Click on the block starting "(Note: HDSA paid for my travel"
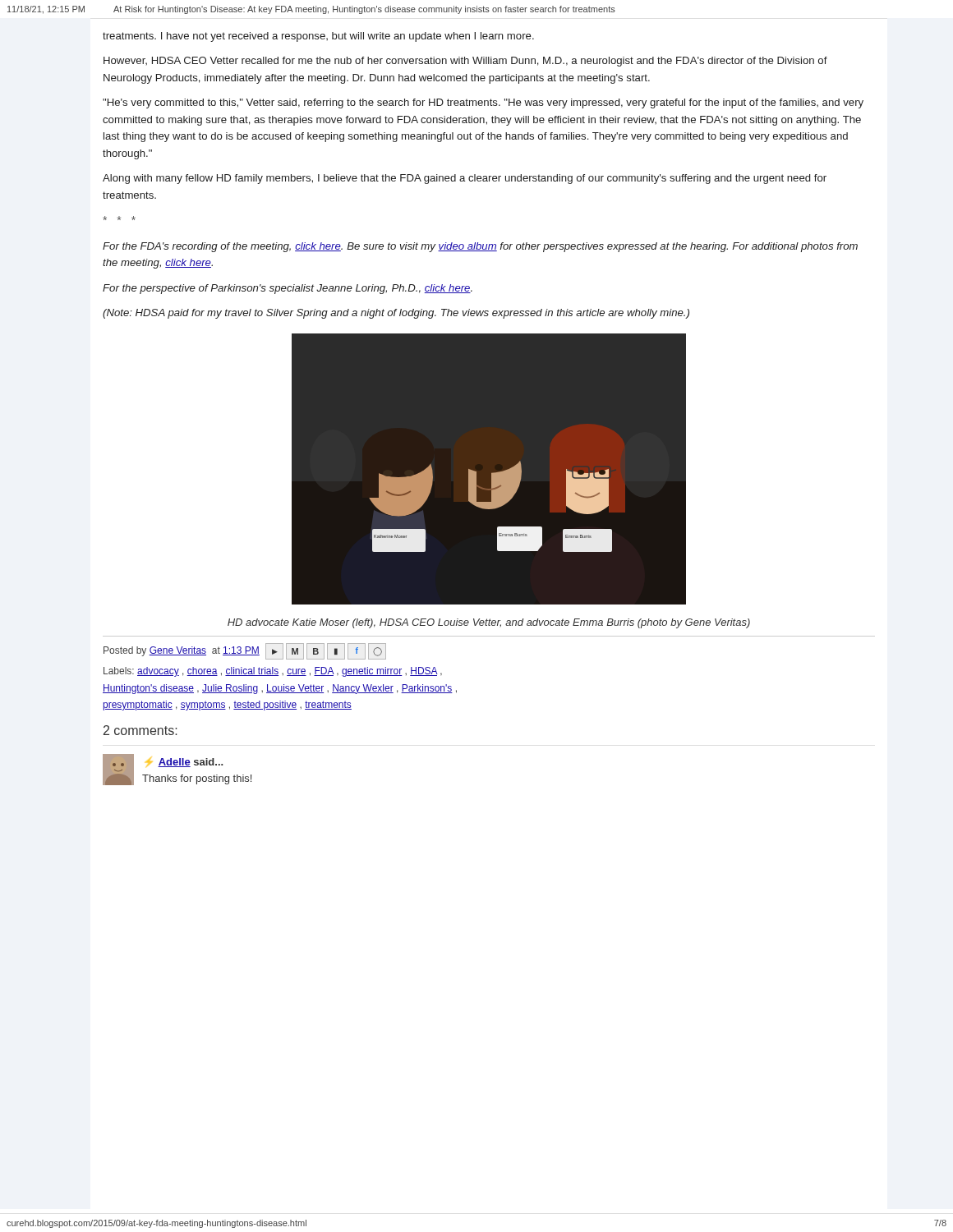The height and width of the screenshot is (1232, 953). point(489,313)
